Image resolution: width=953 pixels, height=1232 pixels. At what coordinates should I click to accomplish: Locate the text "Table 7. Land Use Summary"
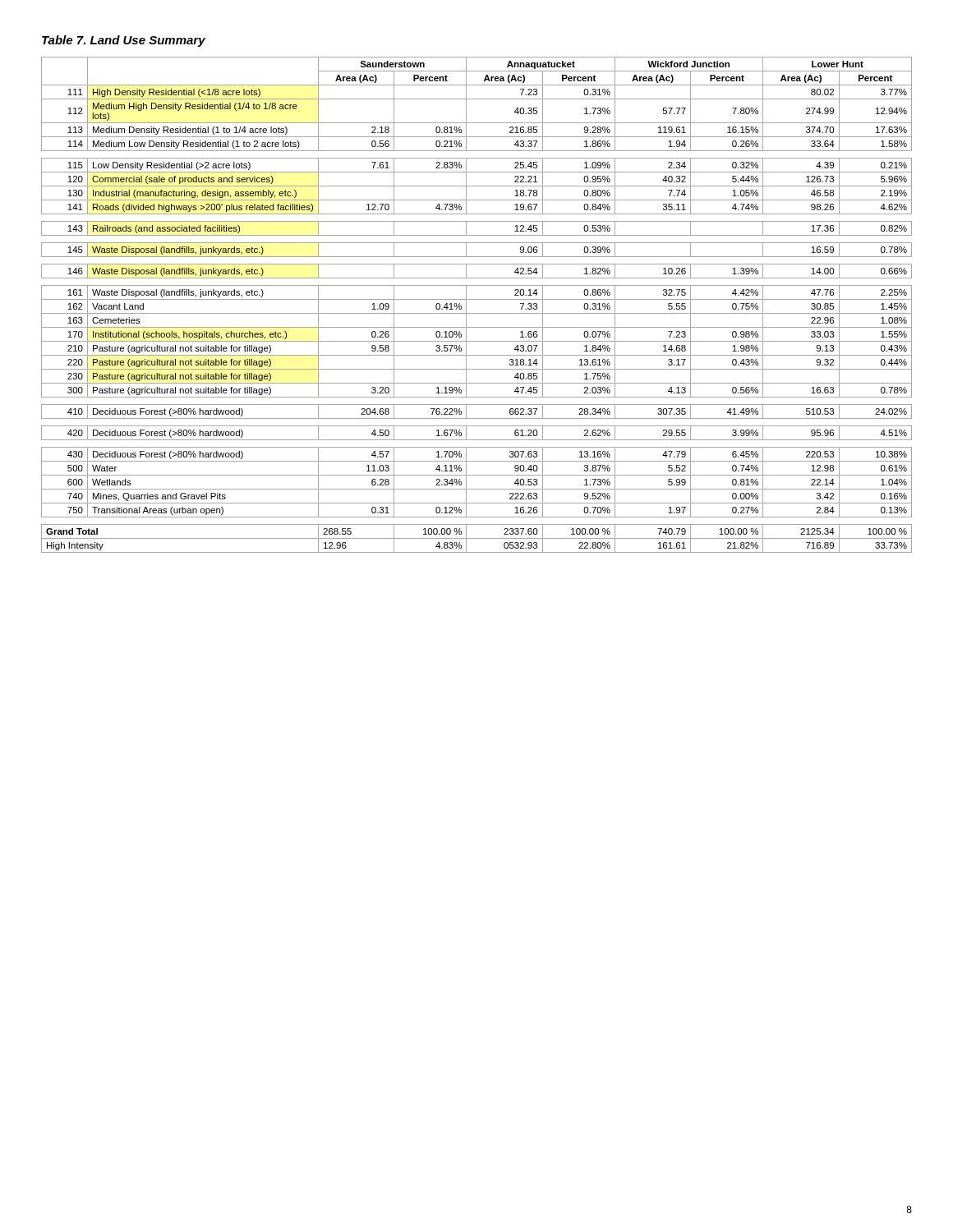pyautogui.click(x=123, y=40)
